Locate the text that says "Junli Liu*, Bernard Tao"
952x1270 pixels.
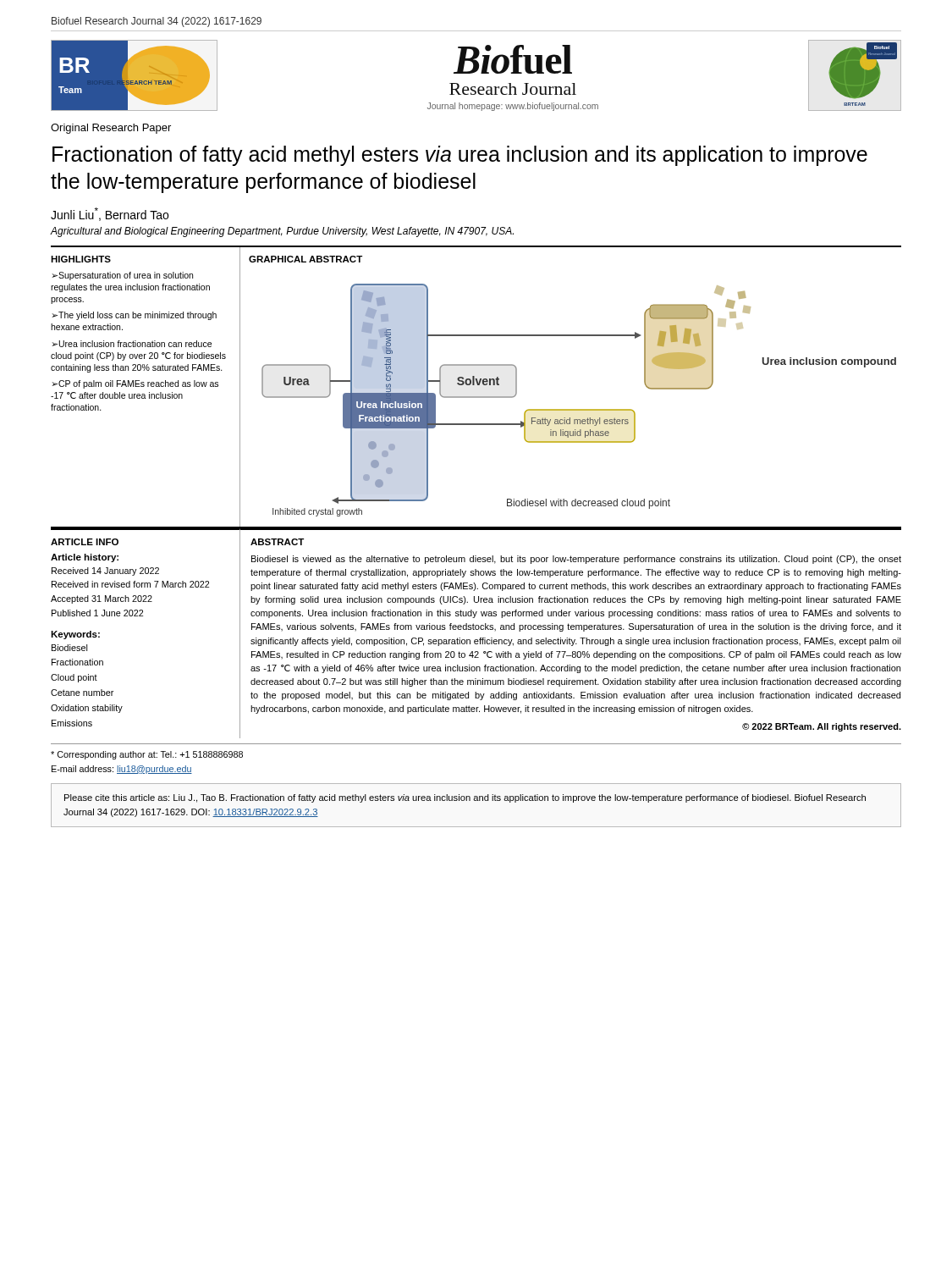coord(110,213)
